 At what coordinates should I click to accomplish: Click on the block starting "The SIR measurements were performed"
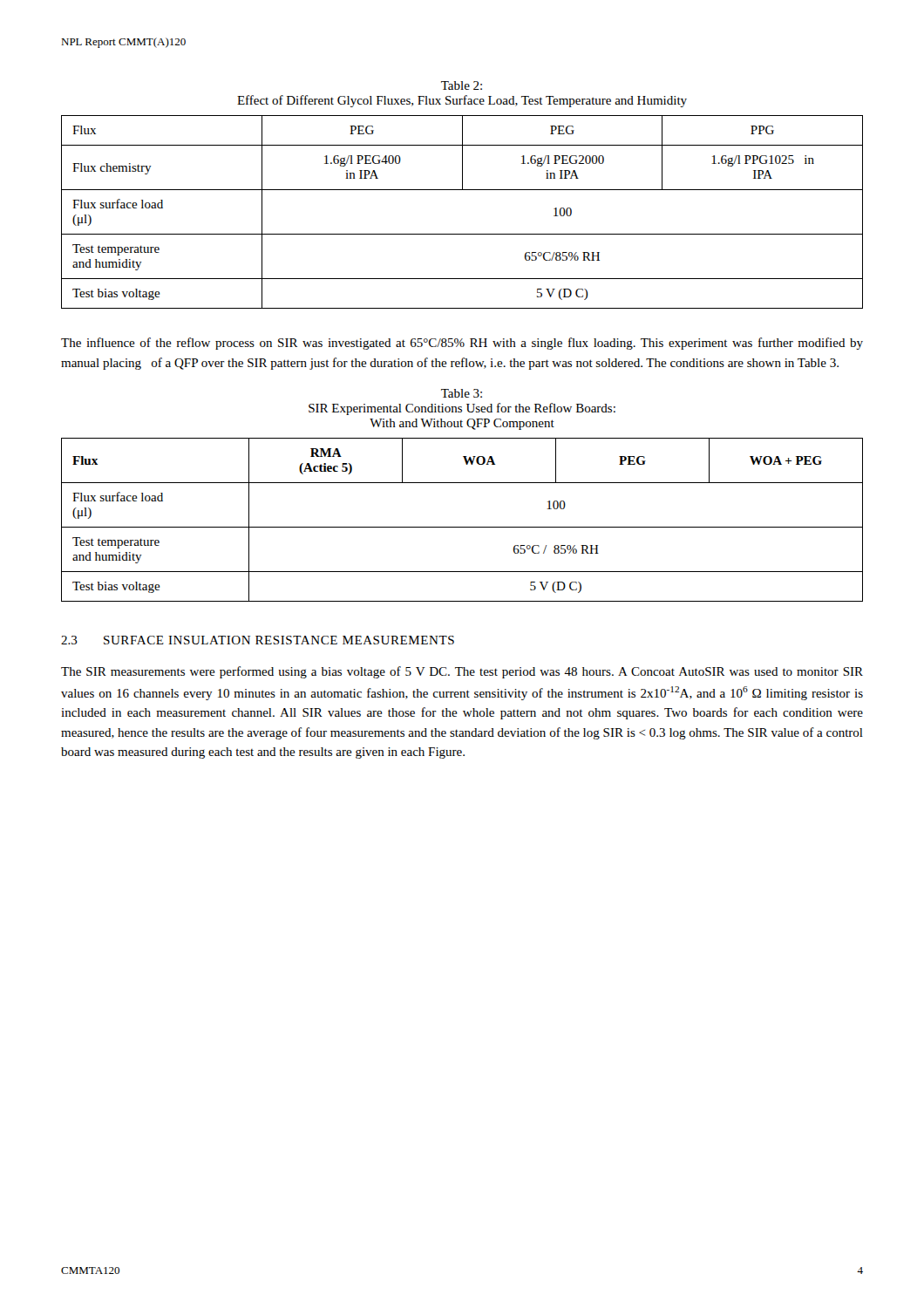tap(462, 712)
